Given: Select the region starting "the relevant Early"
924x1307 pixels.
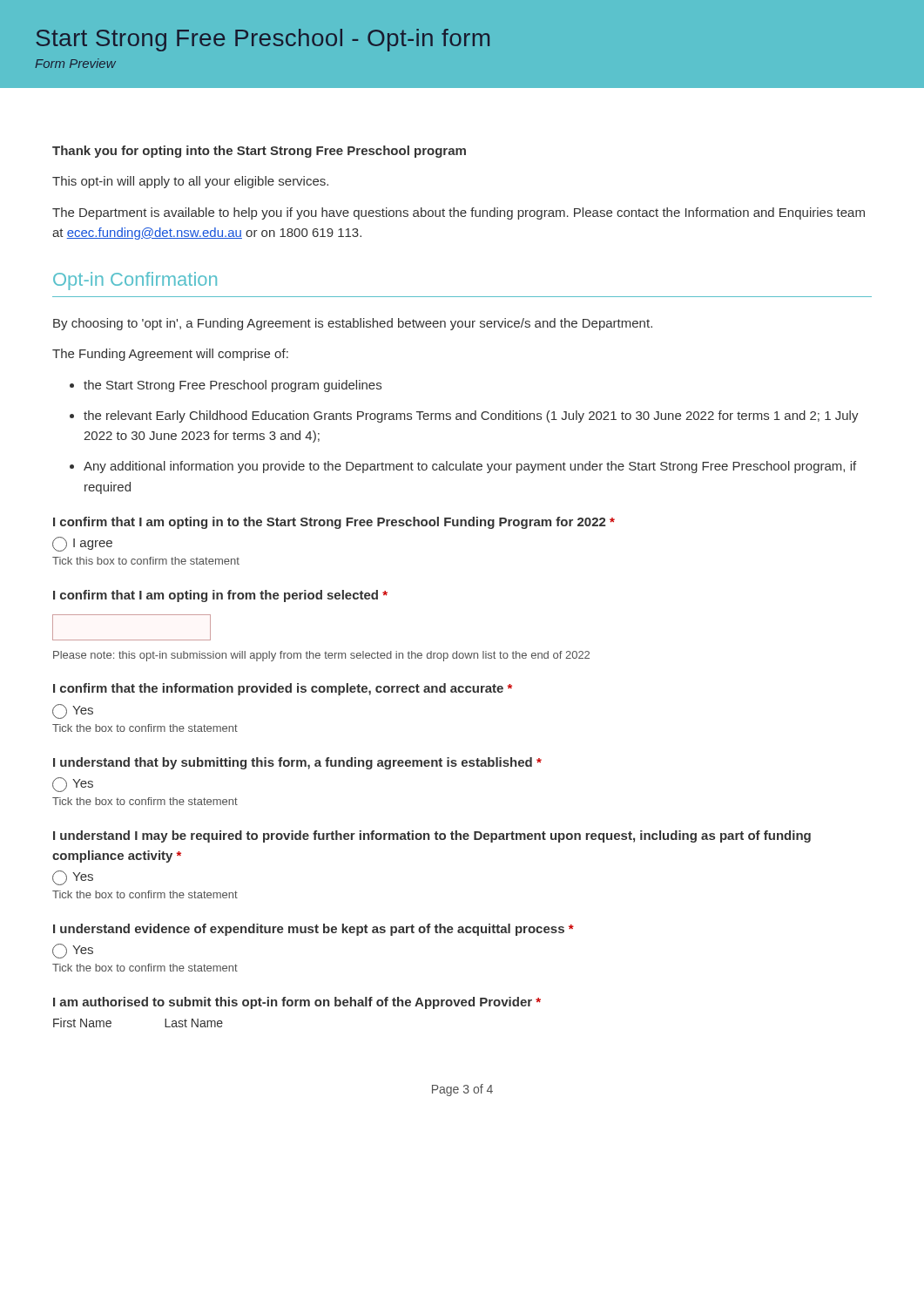Looking at the screenshot, I should pos(471,425).
